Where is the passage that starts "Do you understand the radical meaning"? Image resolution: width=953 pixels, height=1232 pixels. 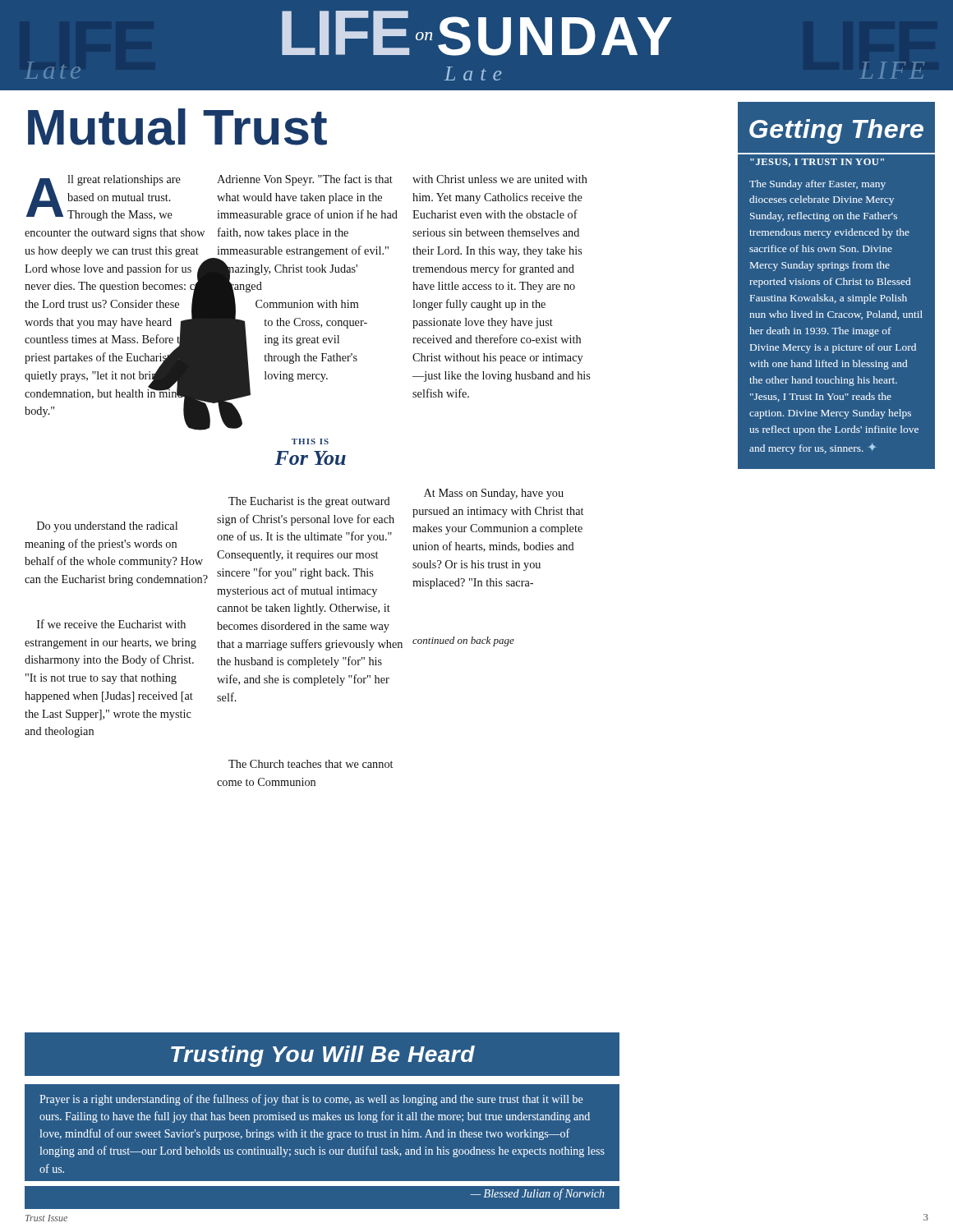click(x=116, y=552)
